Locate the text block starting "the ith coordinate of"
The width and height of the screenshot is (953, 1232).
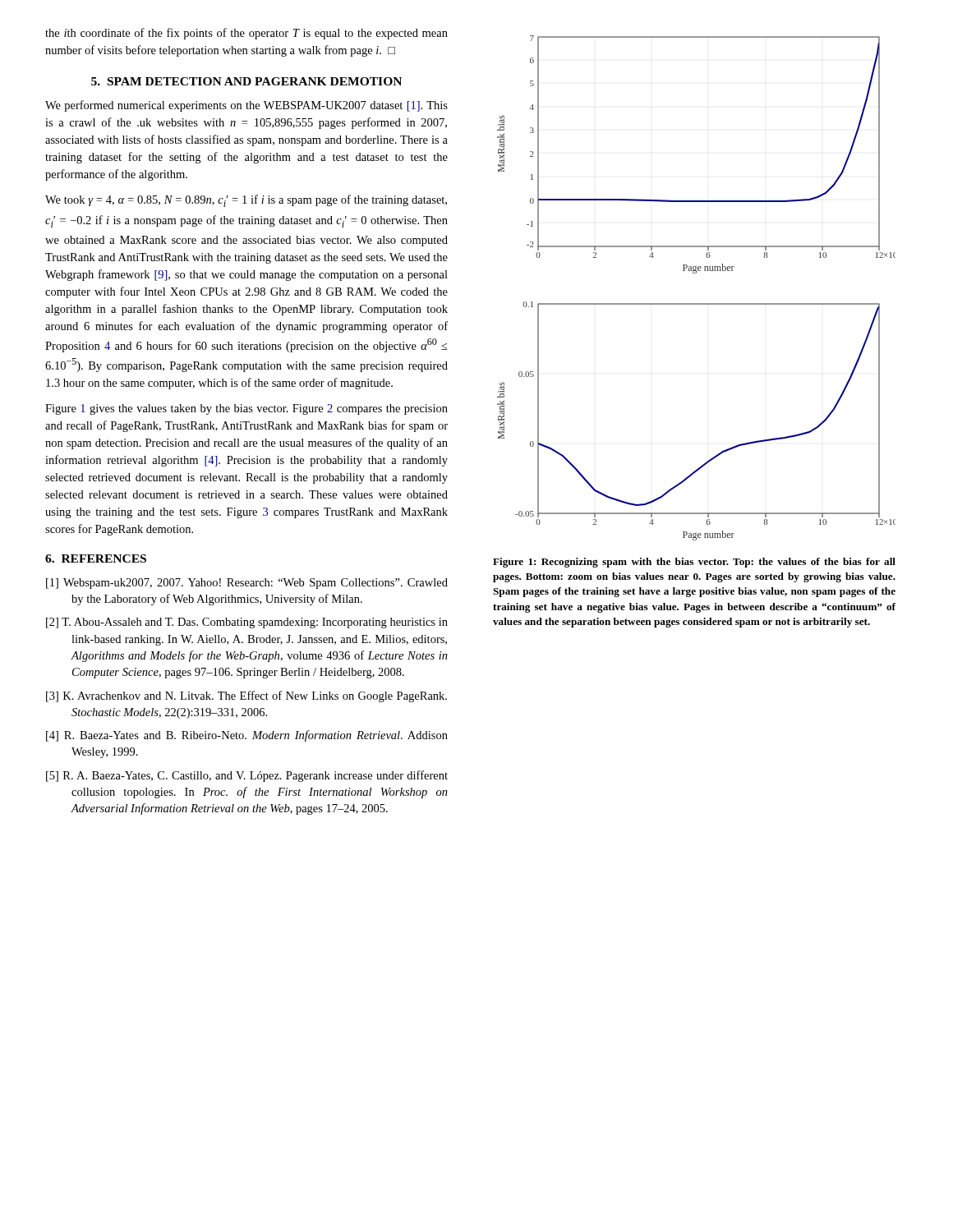(x=246, y=42)
